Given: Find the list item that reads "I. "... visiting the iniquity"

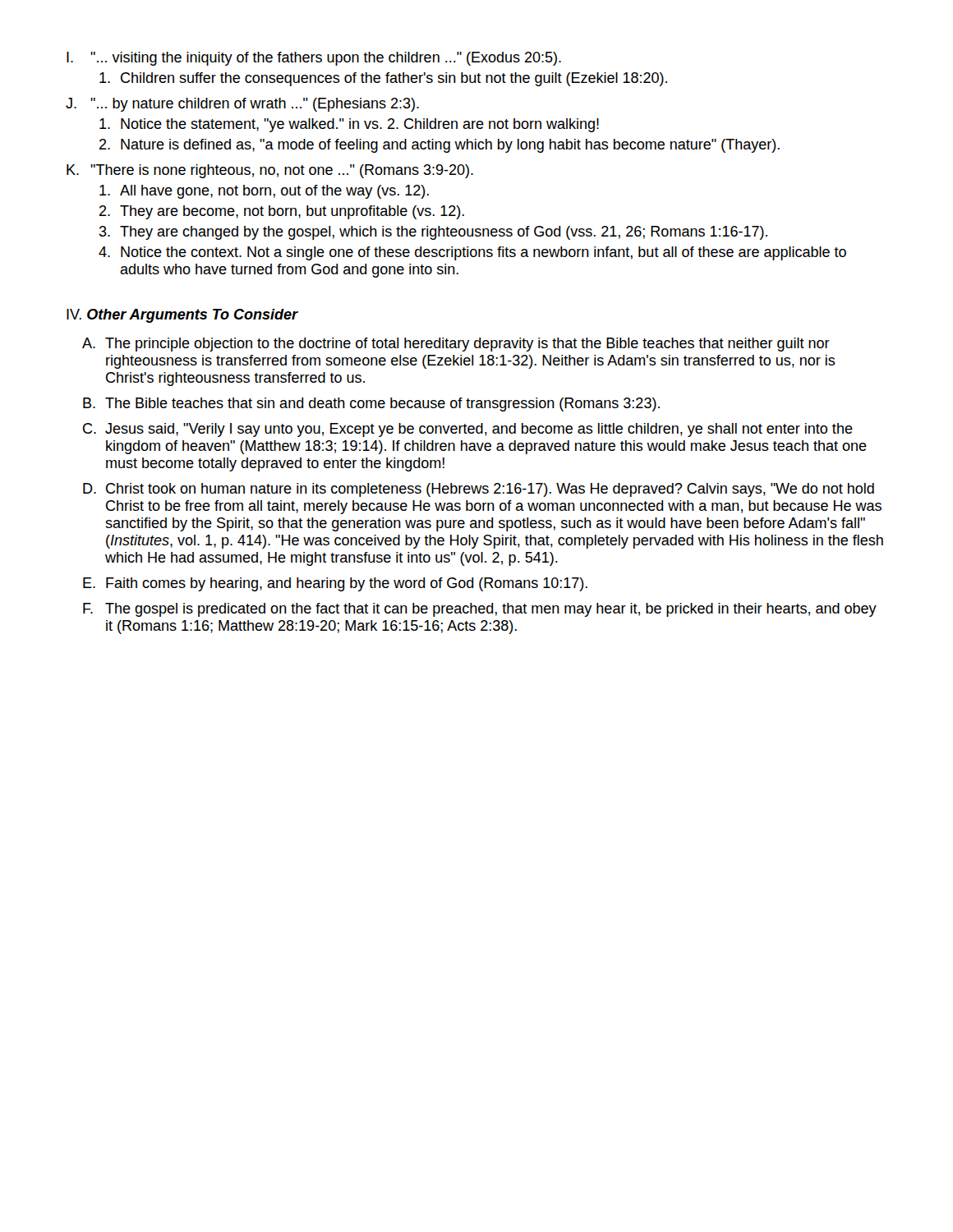Looking at the screenshot, I should [476, 70].
